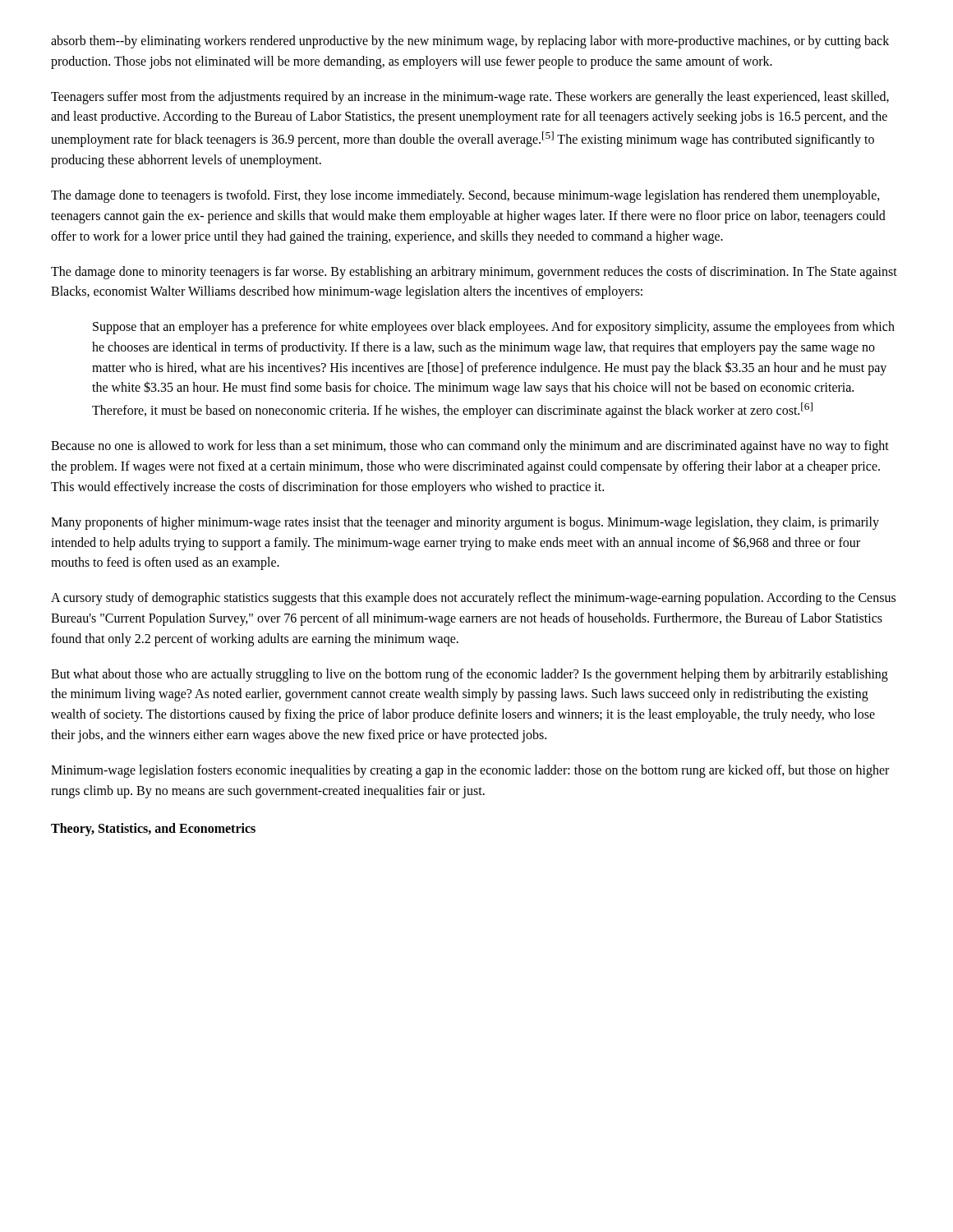Select the element starting "The damage done to minority teenagers is"
Image resolution: width=953 pixels, height=1232 pixels.
point(474,281)
